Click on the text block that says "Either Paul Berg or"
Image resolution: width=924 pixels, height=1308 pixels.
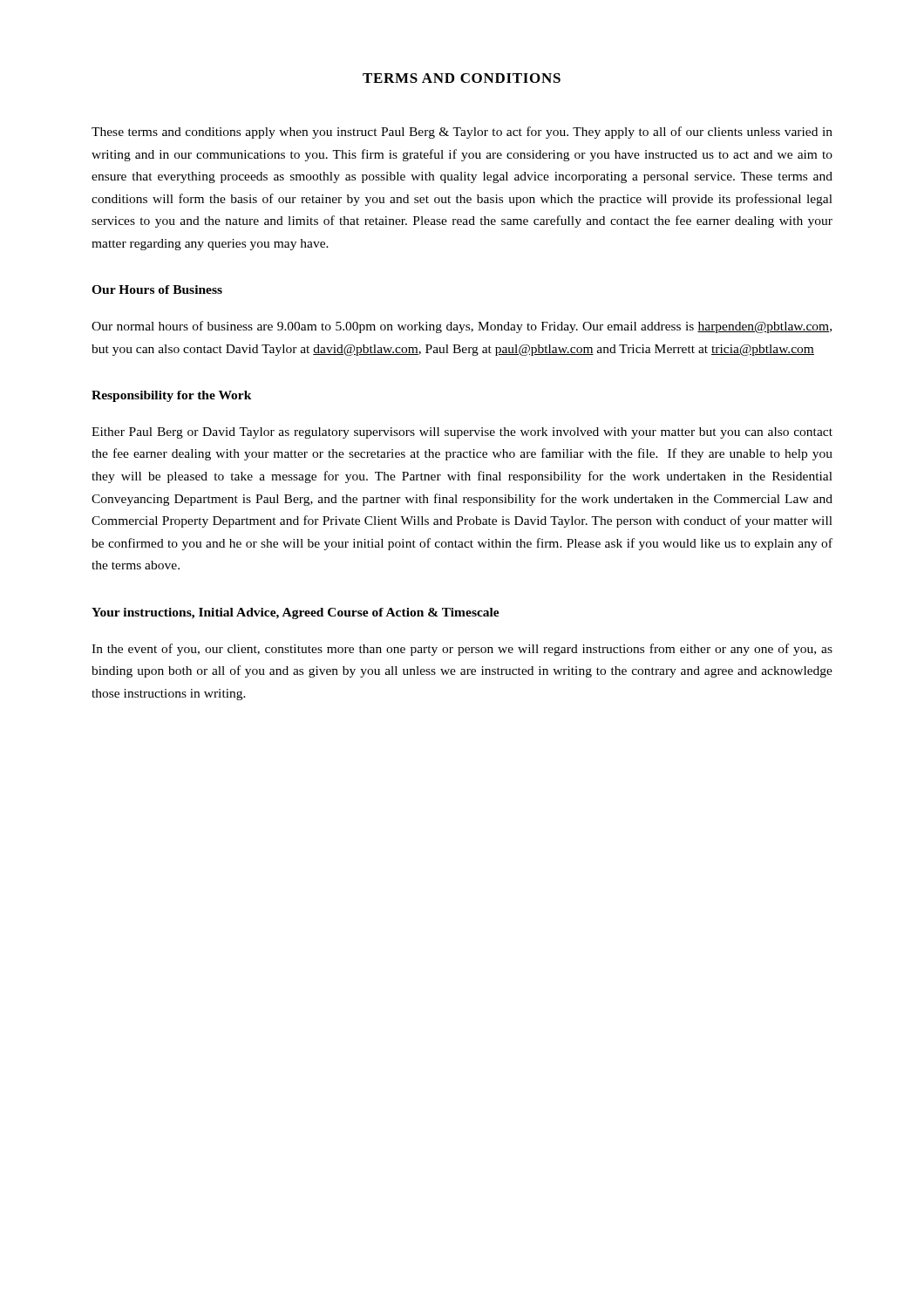click(x=462, y=498)
